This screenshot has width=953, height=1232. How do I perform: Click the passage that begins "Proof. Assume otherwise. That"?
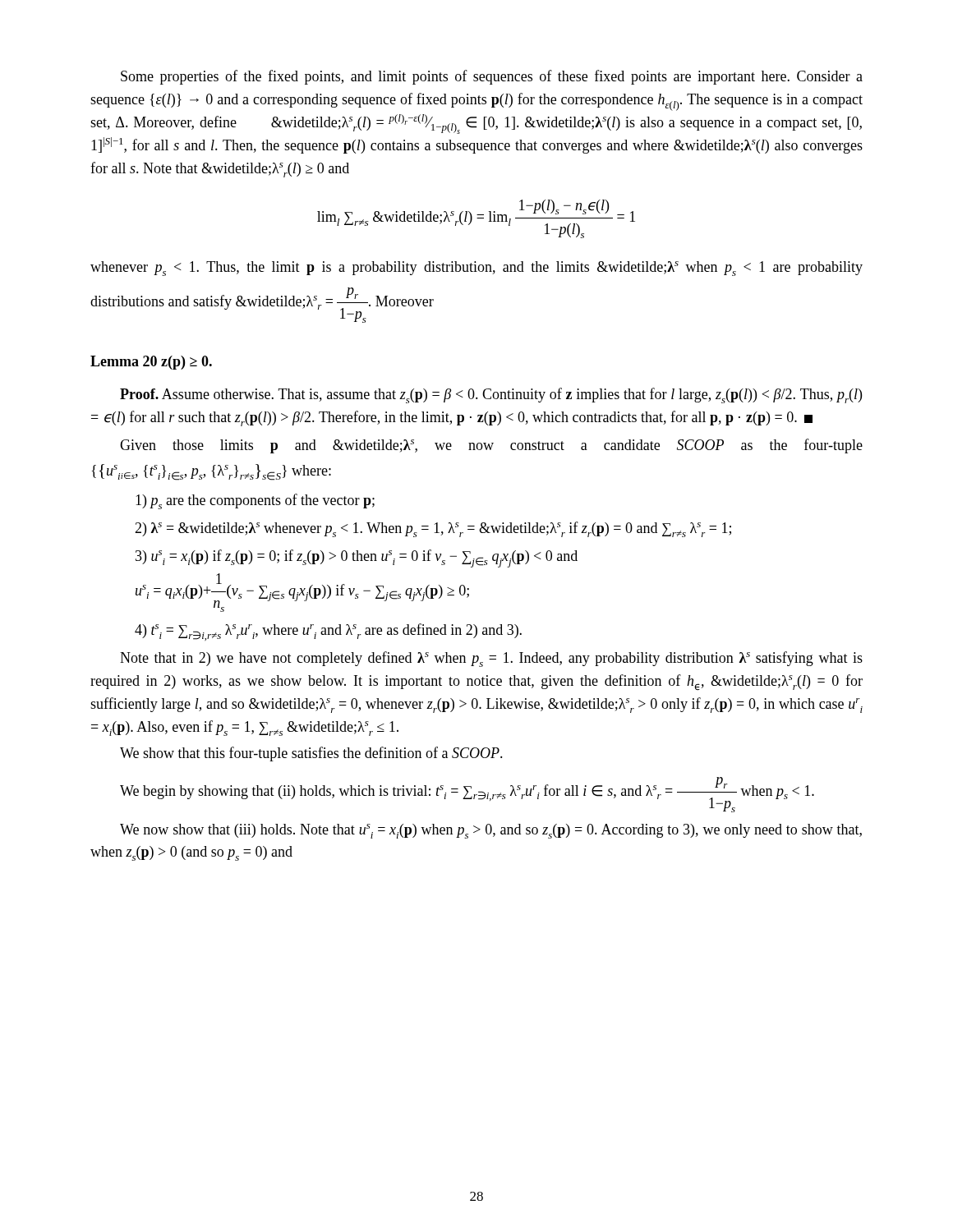(476, 407)
